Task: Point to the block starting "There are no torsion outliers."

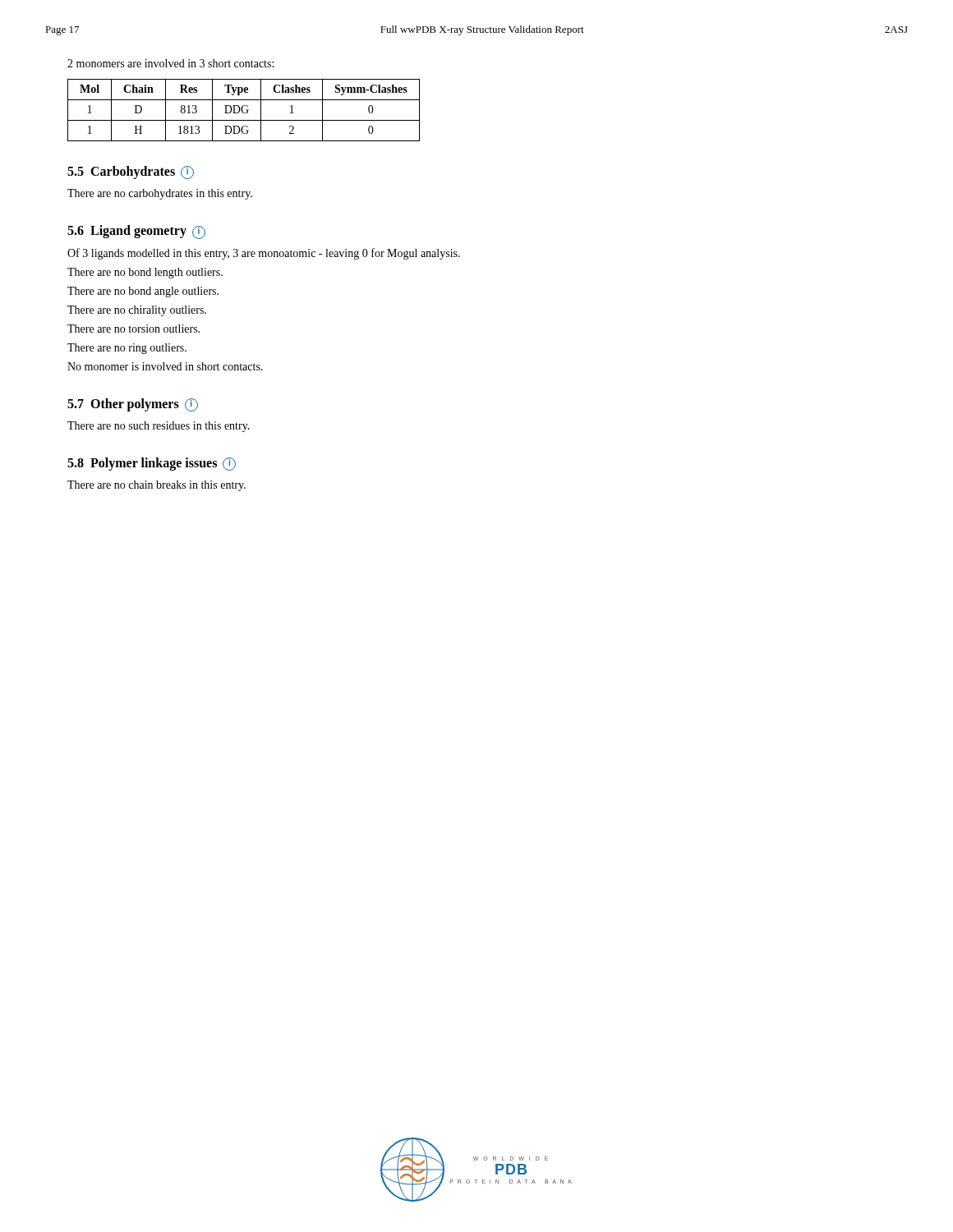Action: click(x=134, y=329)
